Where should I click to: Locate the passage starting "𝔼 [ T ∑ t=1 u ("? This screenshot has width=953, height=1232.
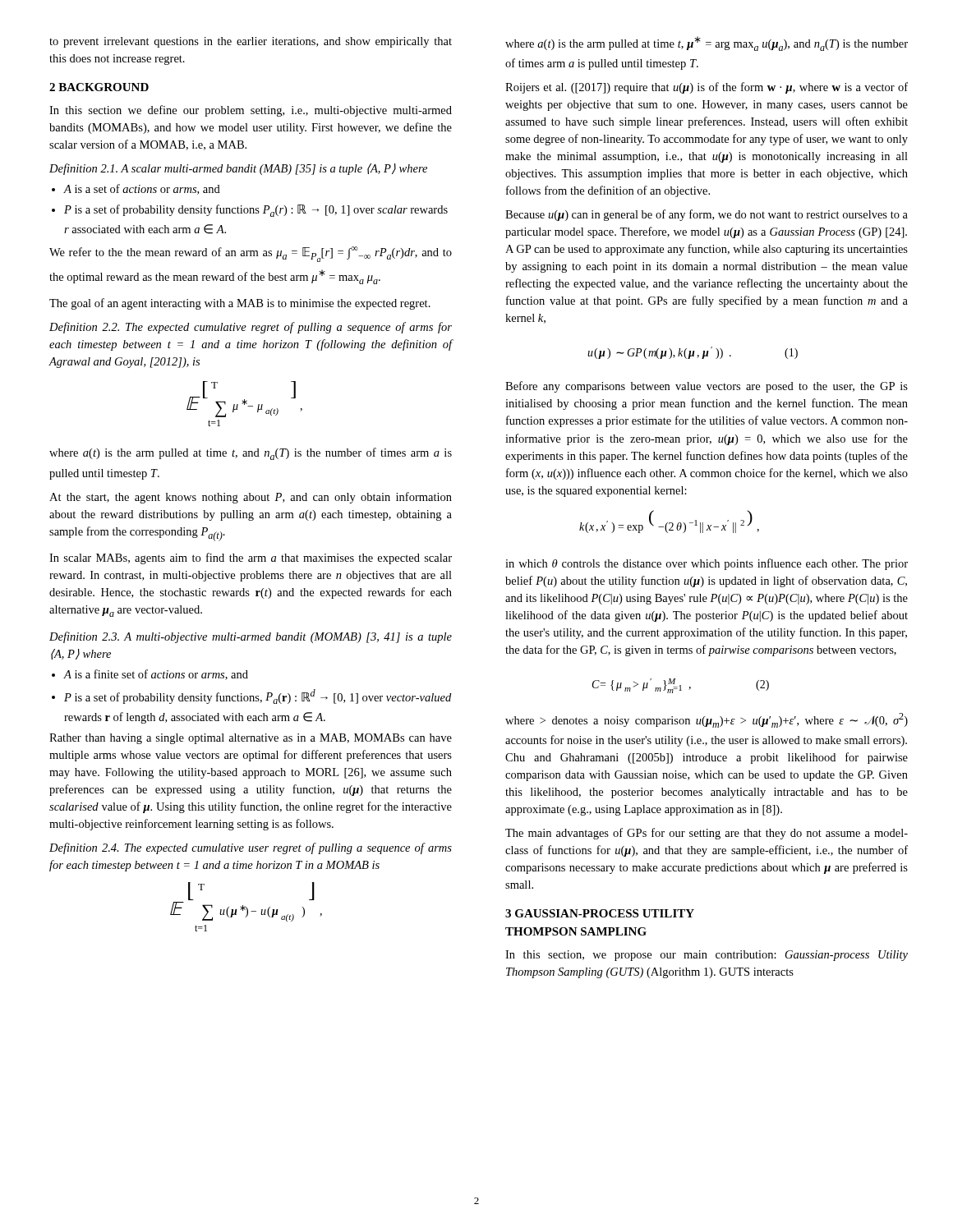click(251, 913)
